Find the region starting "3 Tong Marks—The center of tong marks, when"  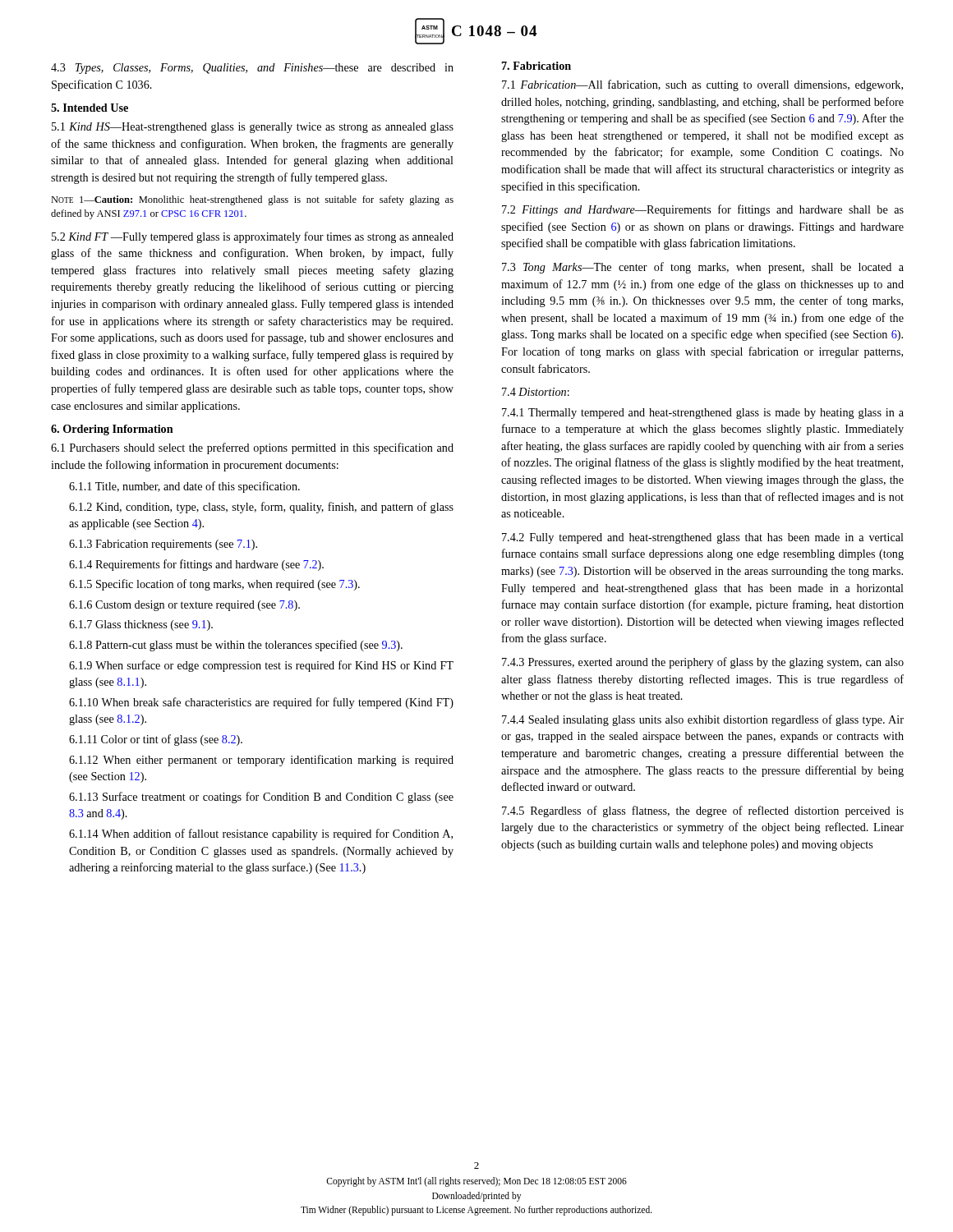click(702, 318)
